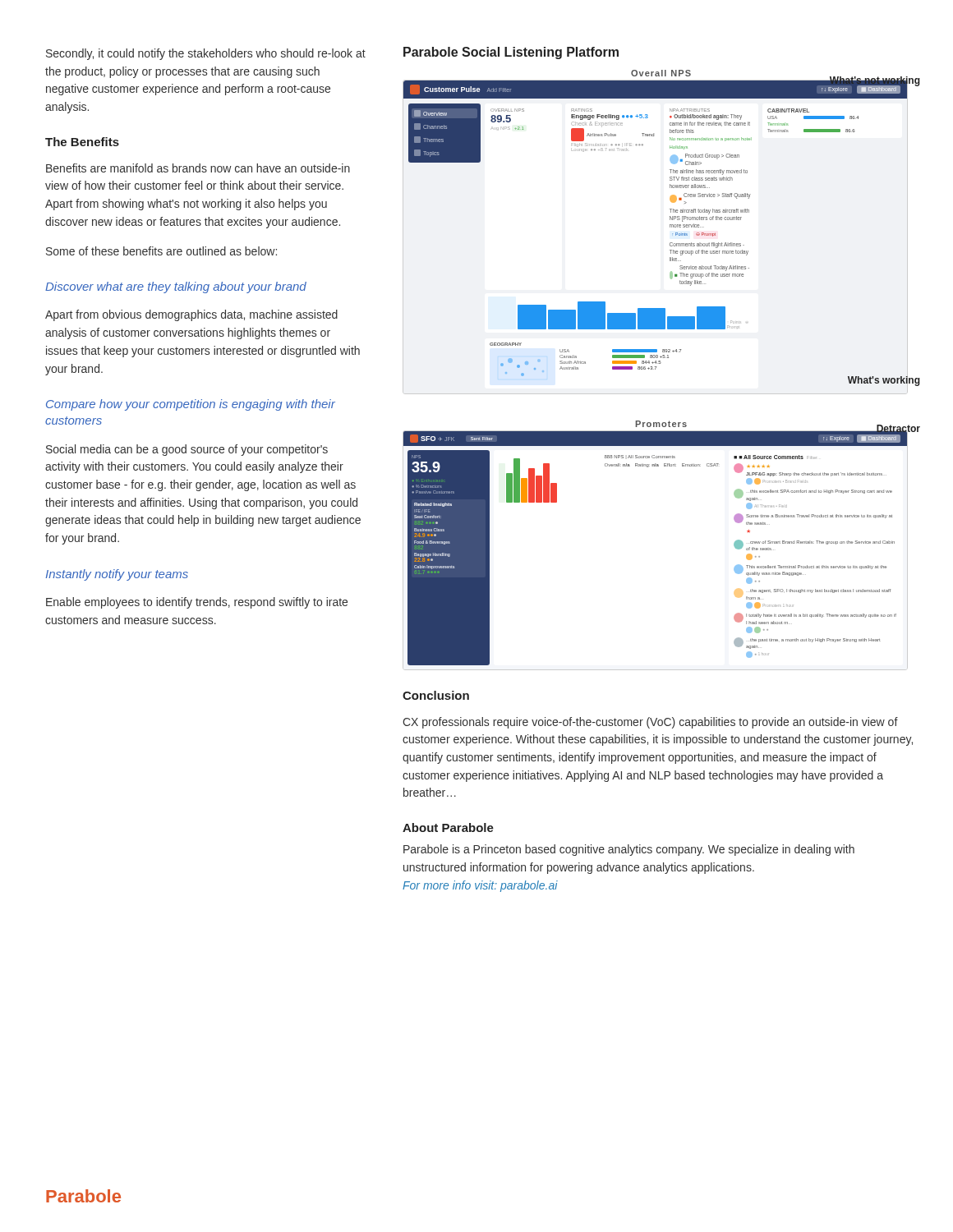Click the passage that begins "Apart from obvious demographics data,"
The image size is (953, 1232).
pyautogui.click(x=205, y=342)
